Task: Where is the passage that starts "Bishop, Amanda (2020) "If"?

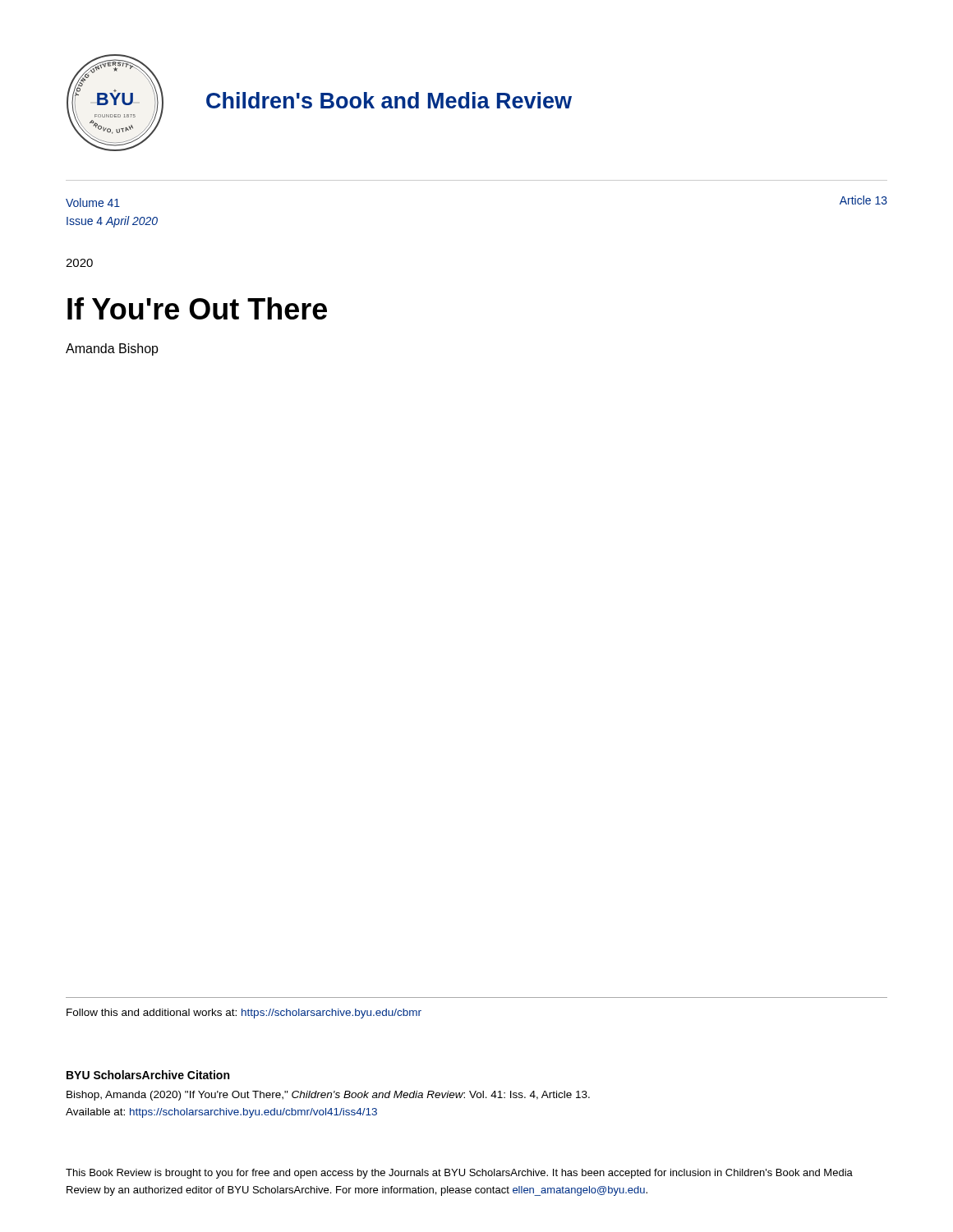Action: coord(328,1103)
